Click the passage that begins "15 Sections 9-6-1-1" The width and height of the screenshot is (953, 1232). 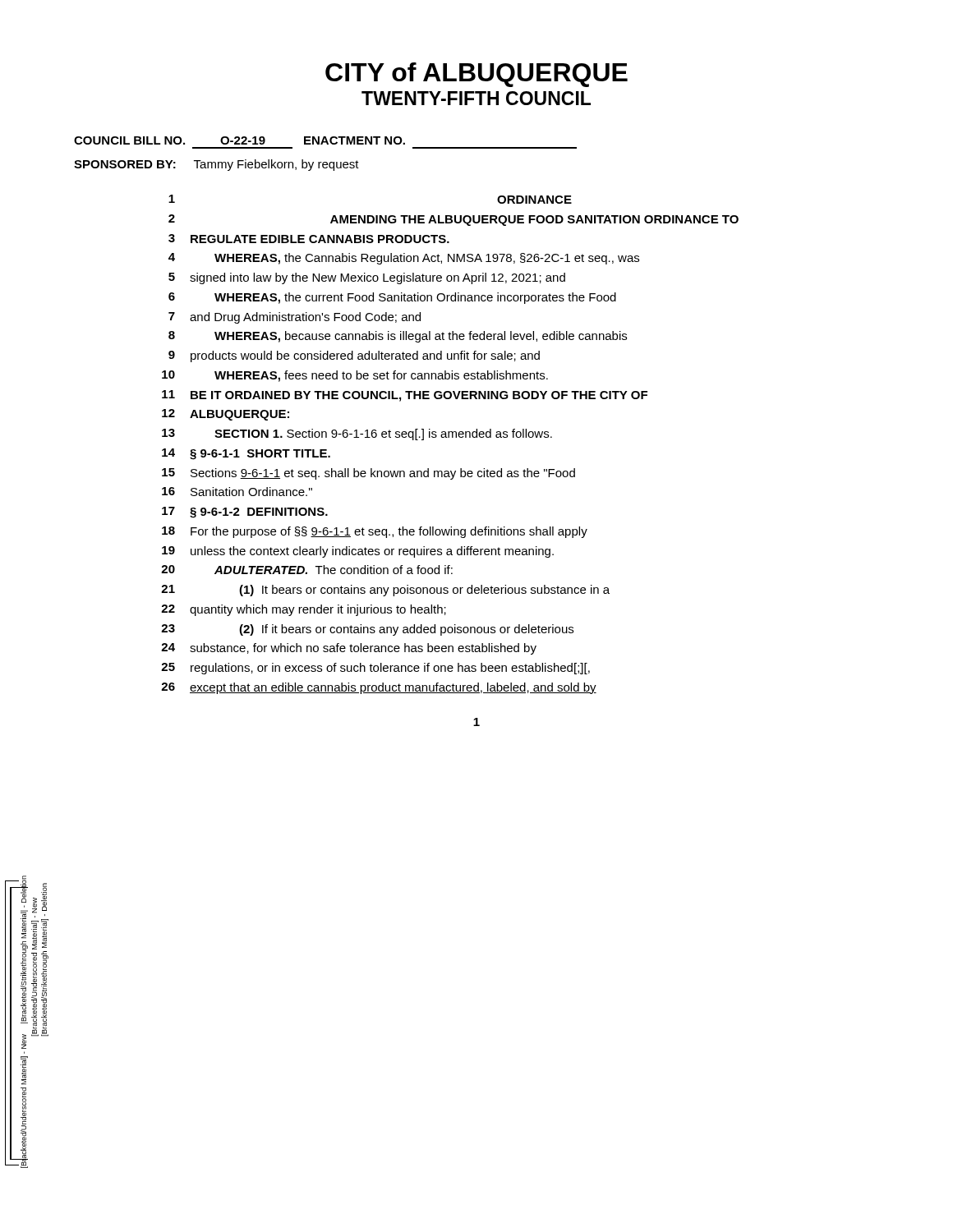point(503,473)
